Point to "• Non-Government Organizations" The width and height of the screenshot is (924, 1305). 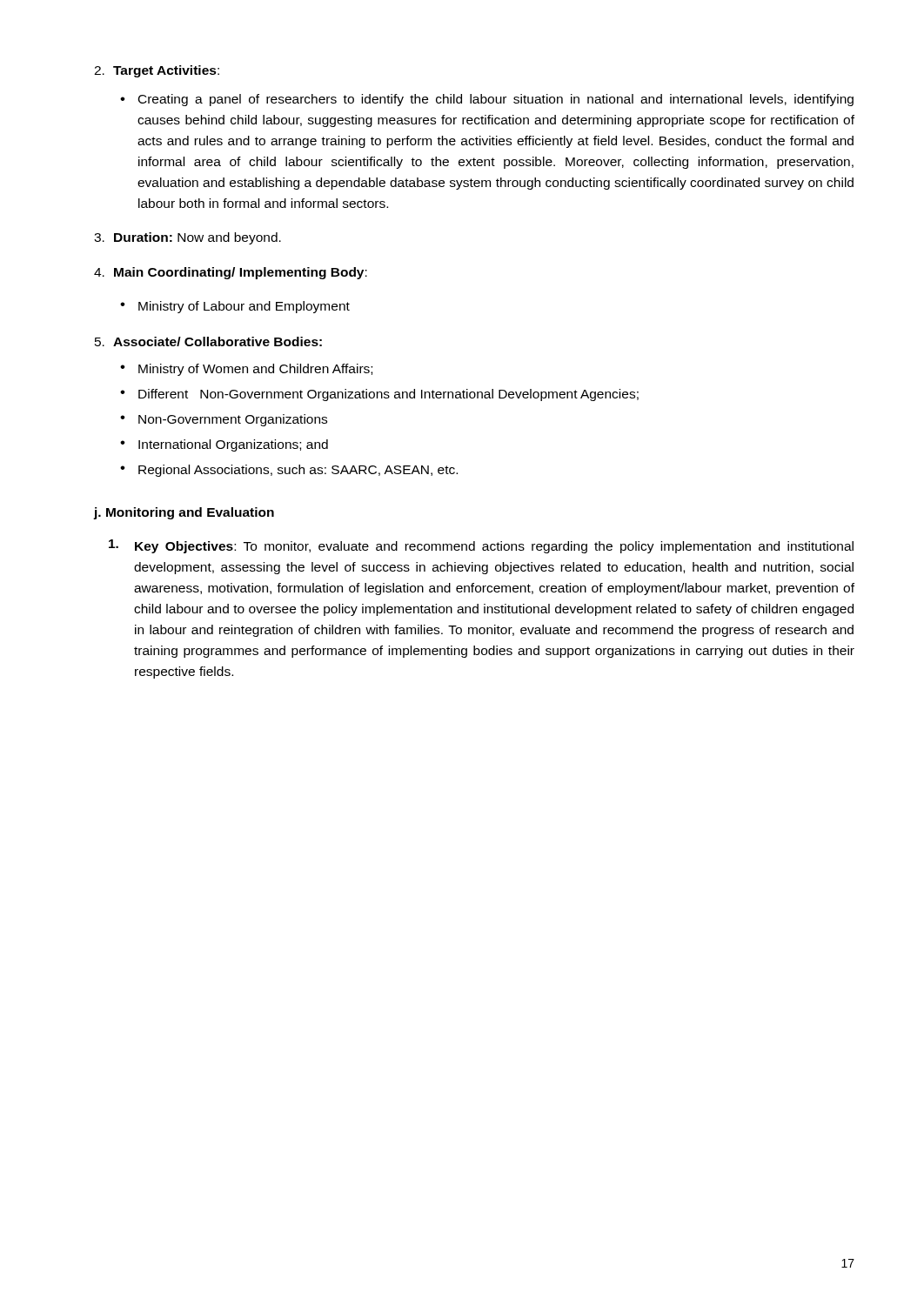click(224, 420)
